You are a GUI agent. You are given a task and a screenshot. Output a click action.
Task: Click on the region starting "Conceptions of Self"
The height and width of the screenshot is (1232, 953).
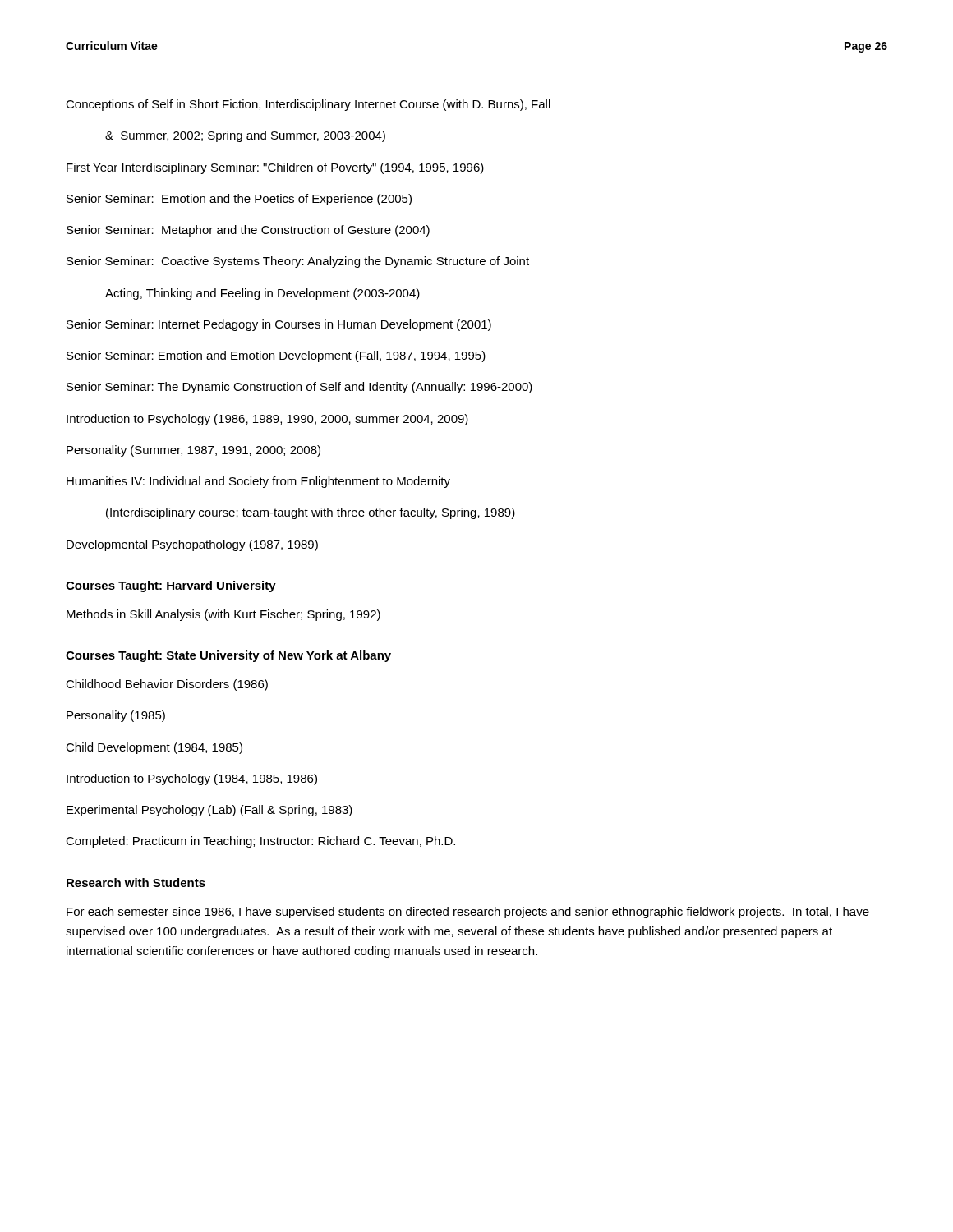[x=476, y=324]
